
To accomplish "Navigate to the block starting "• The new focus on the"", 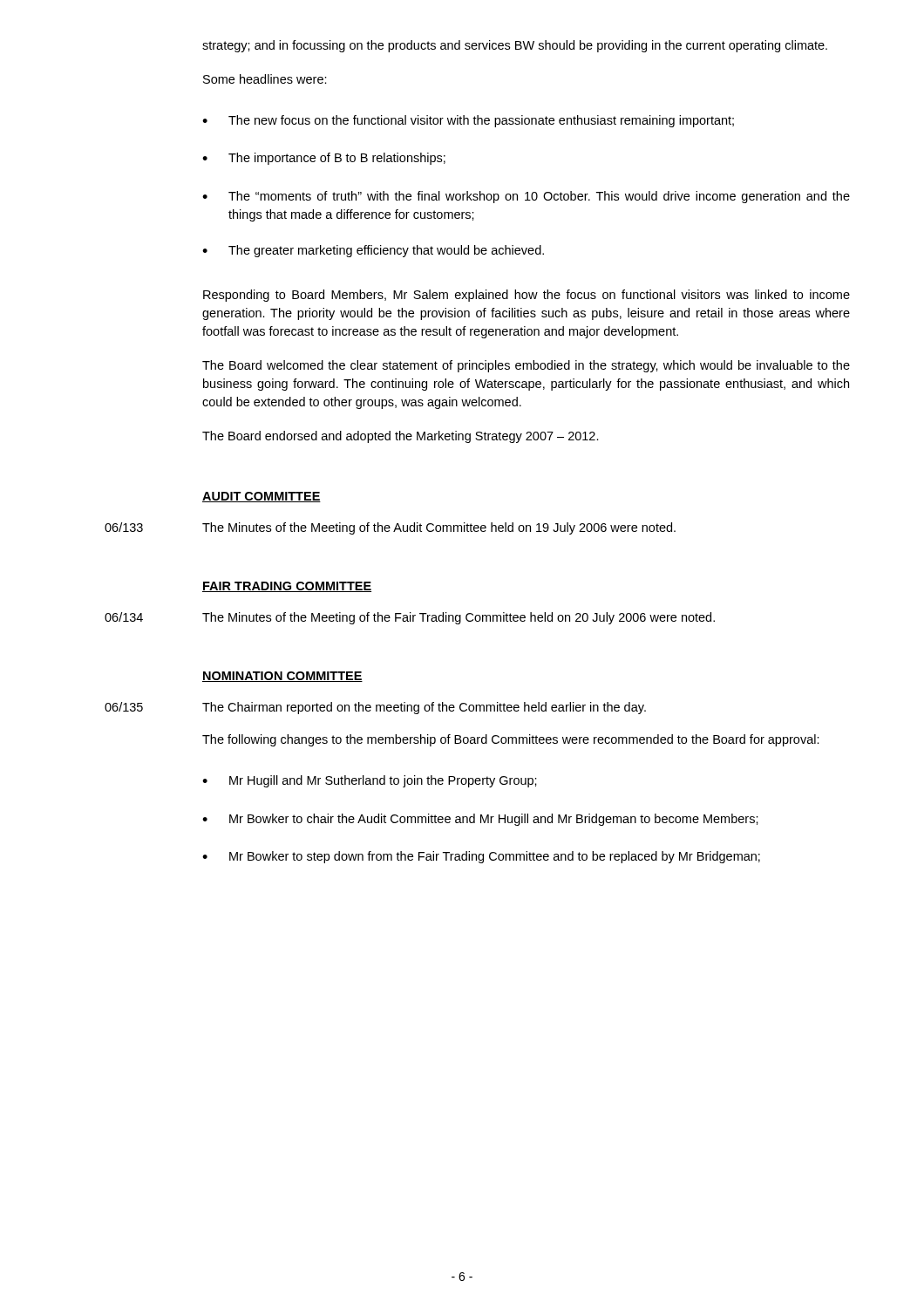I will (526, 122).
